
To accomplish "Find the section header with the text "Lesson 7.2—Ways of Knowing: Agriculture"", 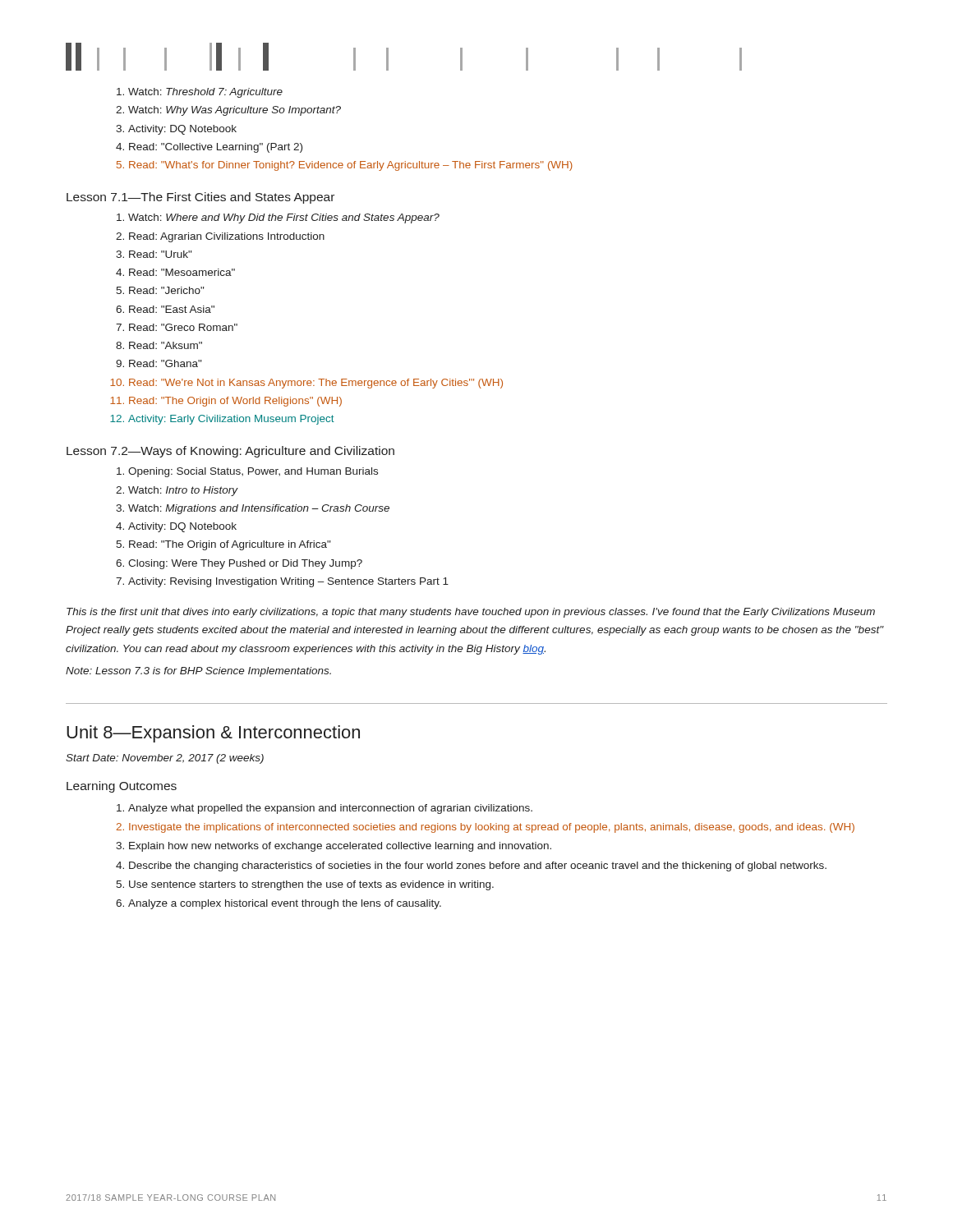I will [x=230, y=451].
